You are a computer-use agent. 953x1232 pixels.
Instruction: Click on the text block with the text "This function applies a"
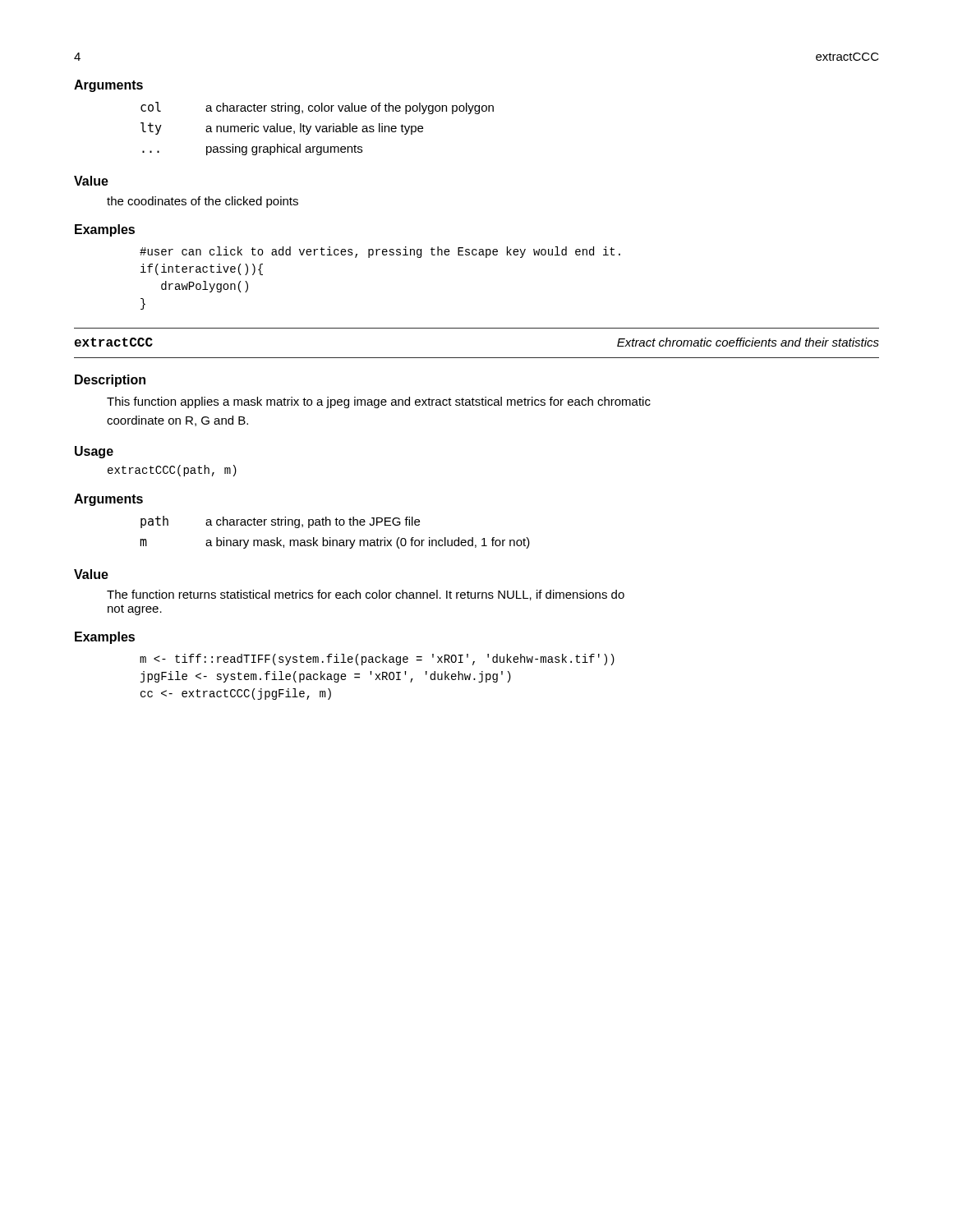(x=379, y=410)
